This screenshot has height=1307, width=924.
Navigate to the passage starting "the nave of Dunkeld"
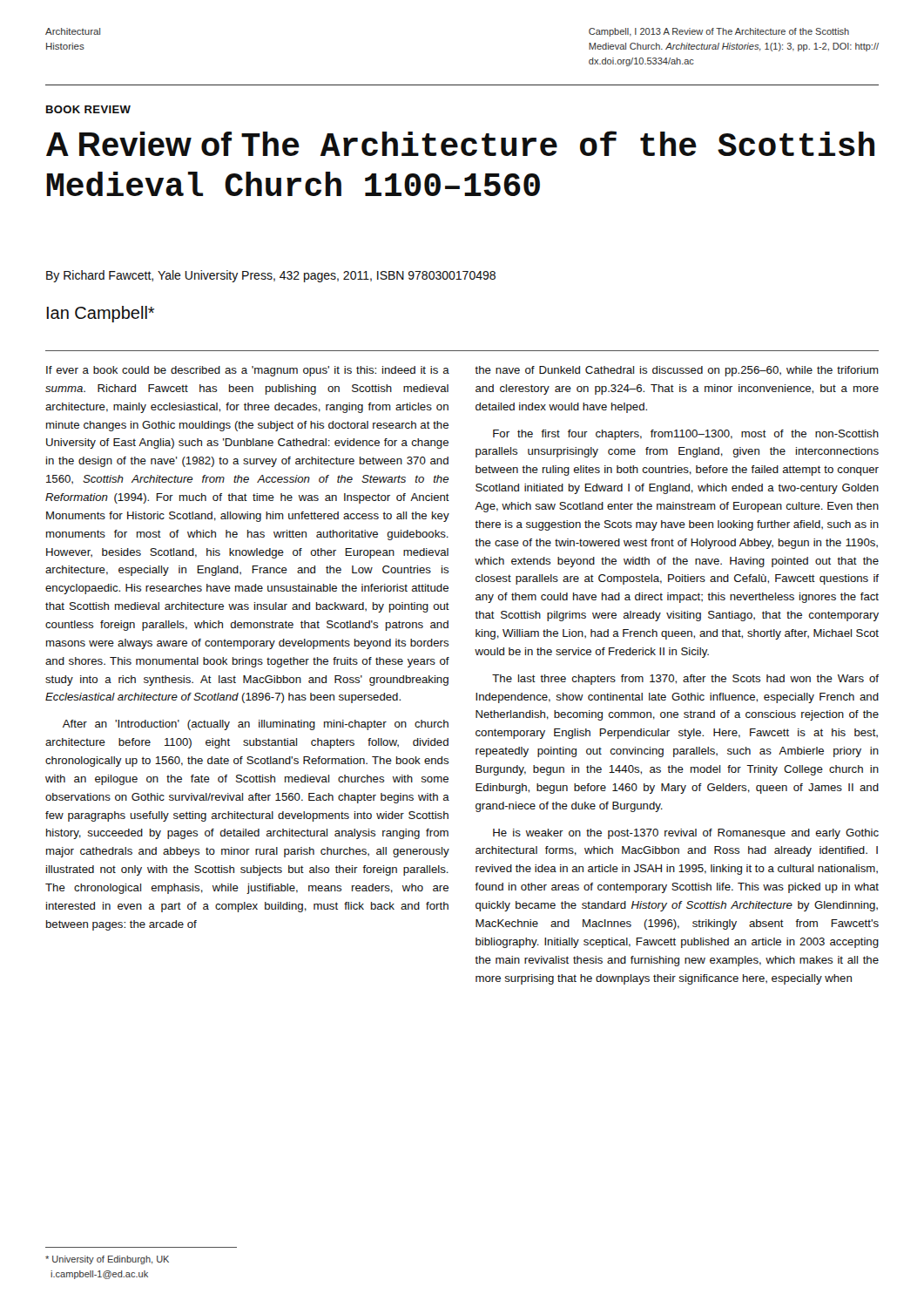click(x=677, y=675)
